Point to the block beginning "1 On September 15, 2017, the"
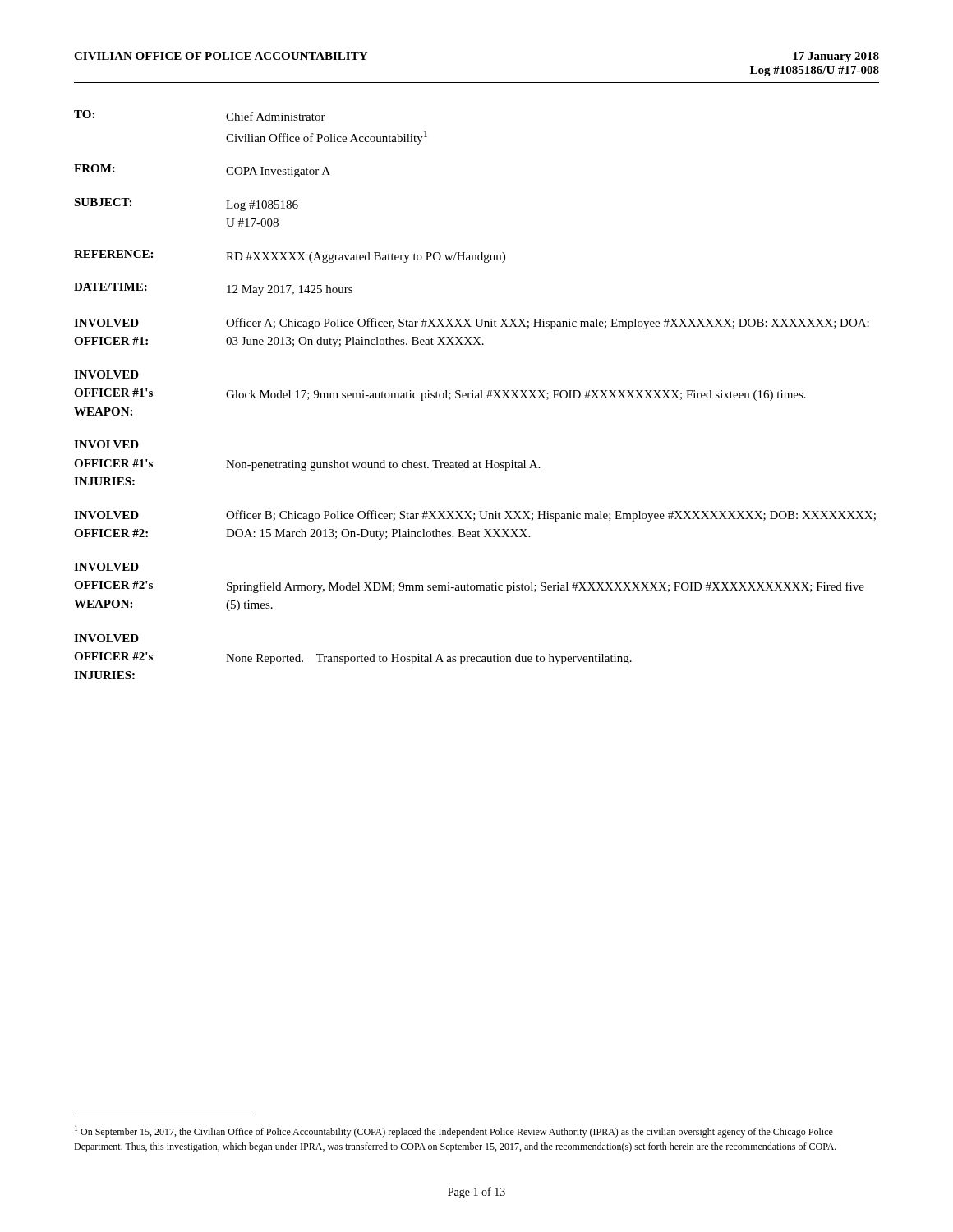Screen dimensions: 1232x953 [x=455, y=1138]
